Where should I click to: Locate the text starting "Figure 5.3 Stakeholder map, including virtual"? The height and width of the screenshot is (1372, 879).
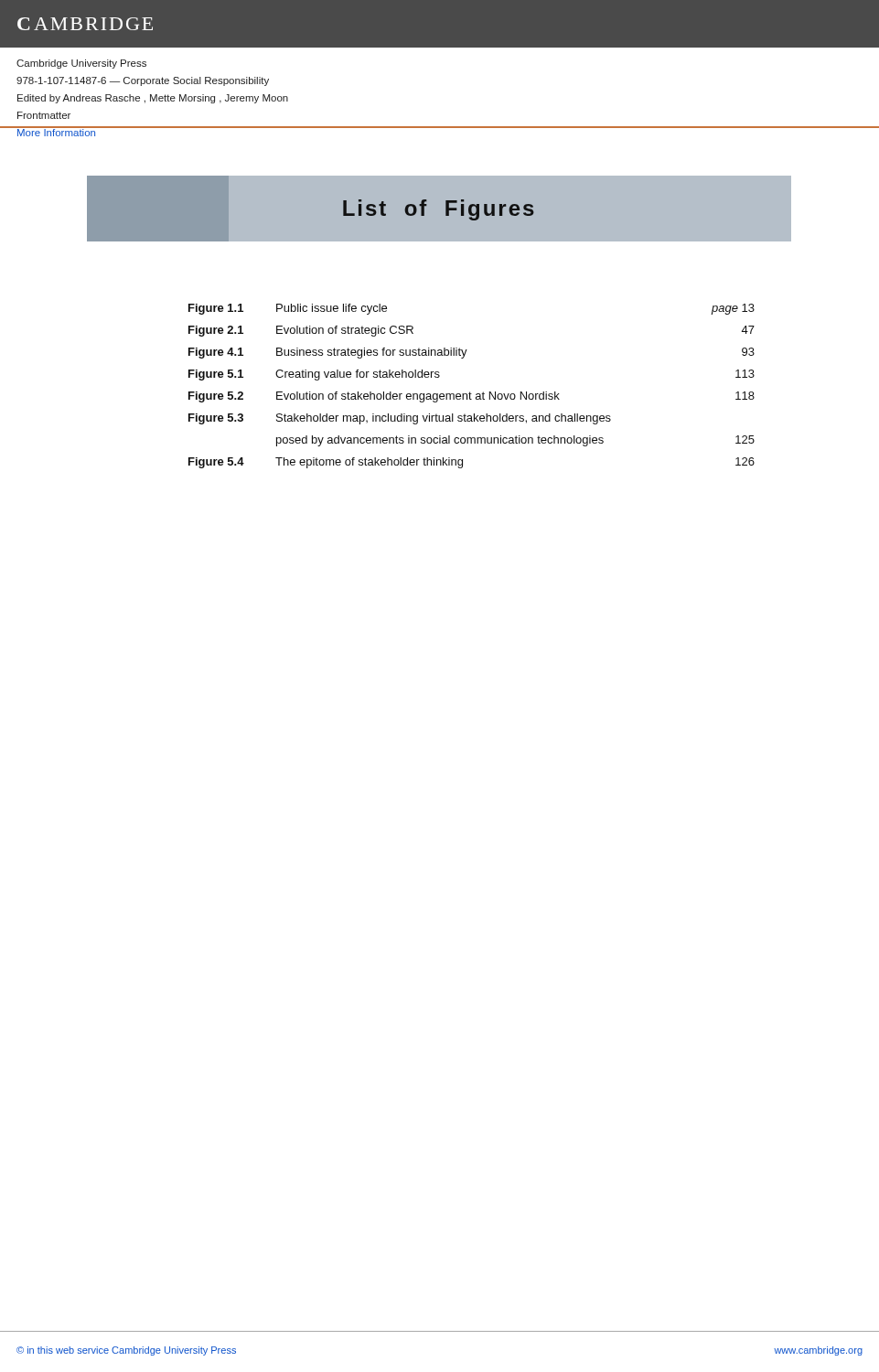pyautogui.click(x=439, y=418)
